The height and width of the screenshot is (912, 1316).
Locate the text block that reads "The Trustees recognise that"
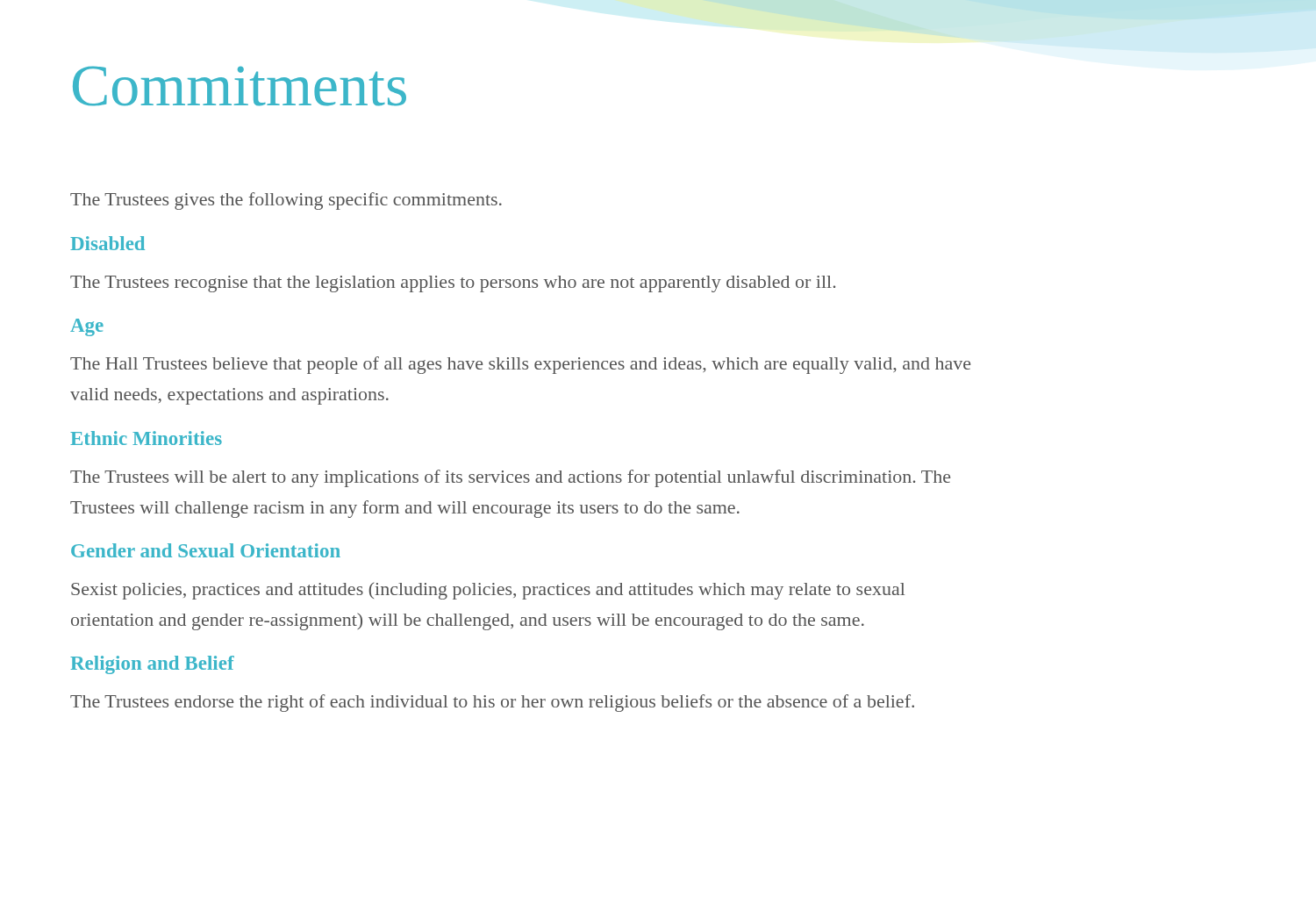click(453, 281)
